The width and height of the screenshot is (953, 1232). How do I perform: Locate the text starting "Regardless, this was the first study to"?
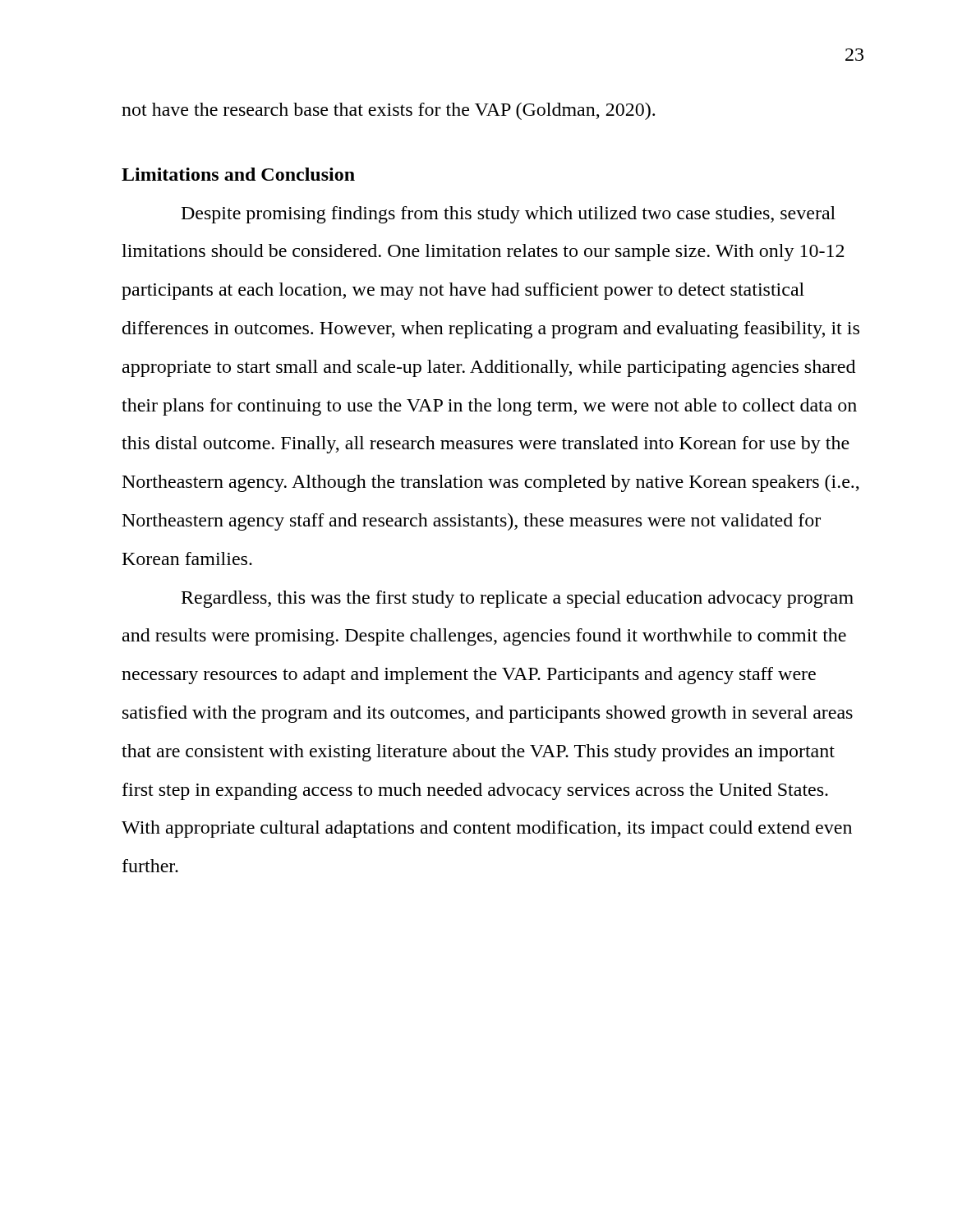click(x=518, y=599)
